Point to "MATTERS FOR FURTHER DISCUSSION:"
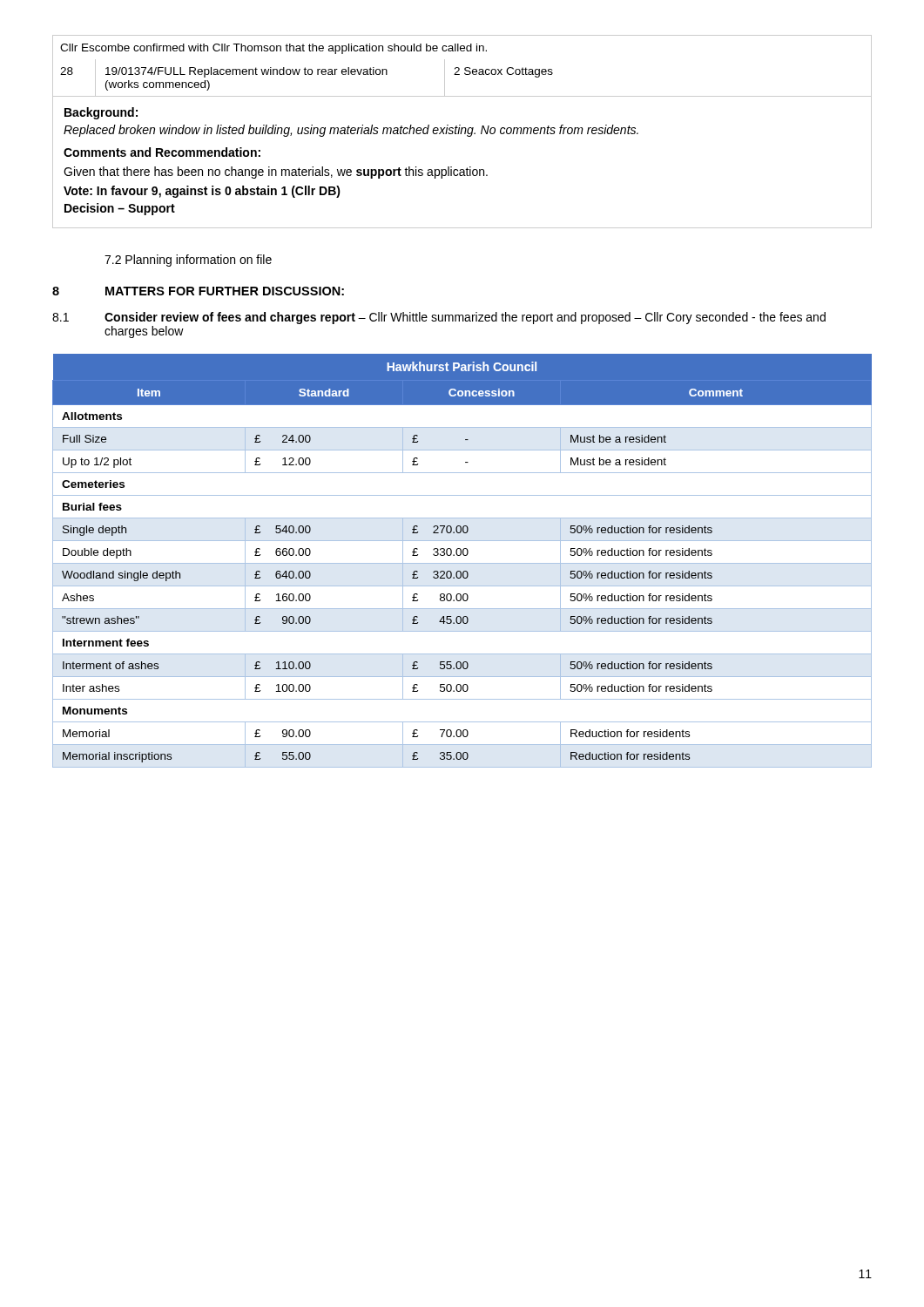Screen dimensions: 1307x924 coord(225,291)
